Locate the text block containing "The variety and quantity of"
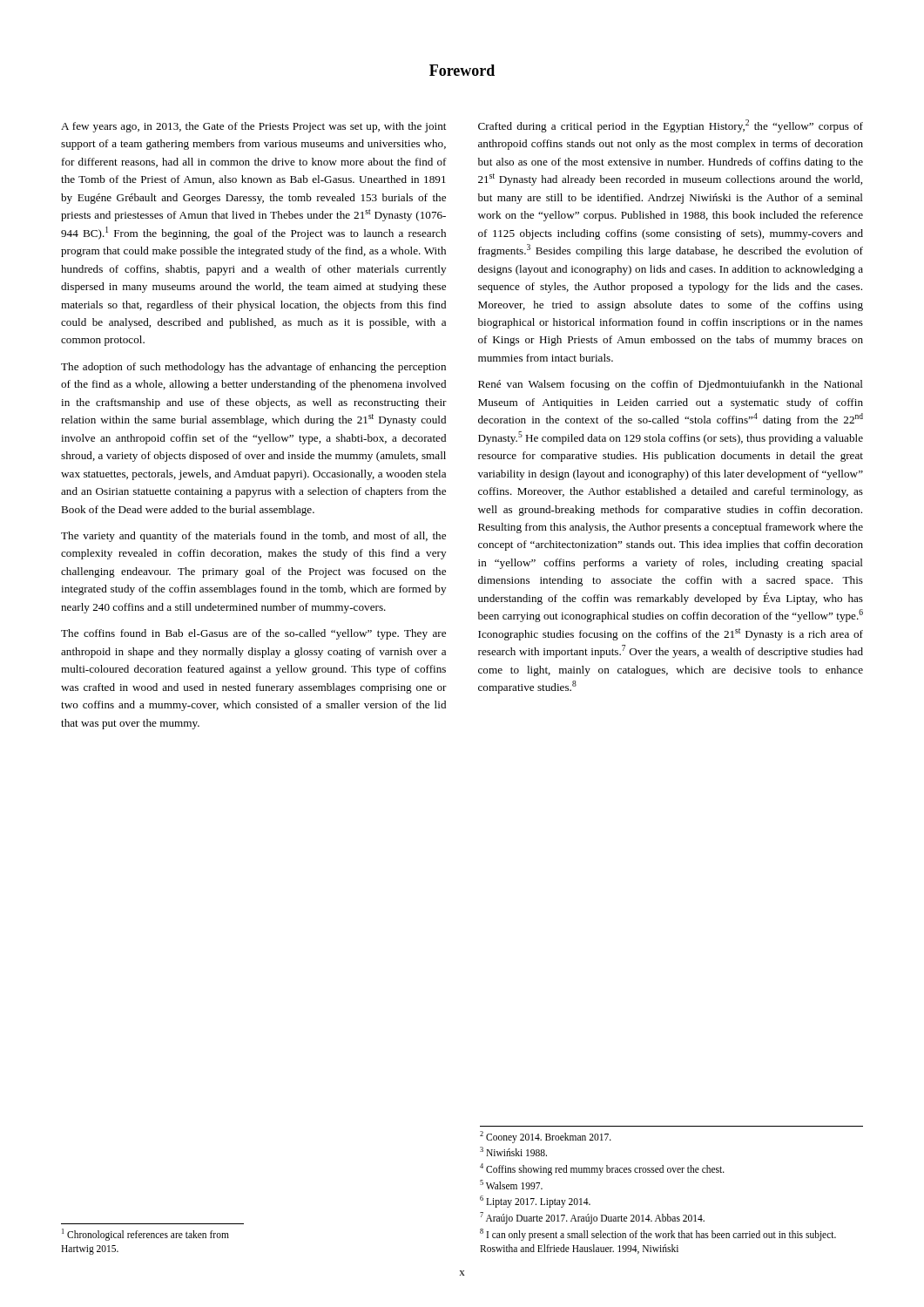 point(254,572)
